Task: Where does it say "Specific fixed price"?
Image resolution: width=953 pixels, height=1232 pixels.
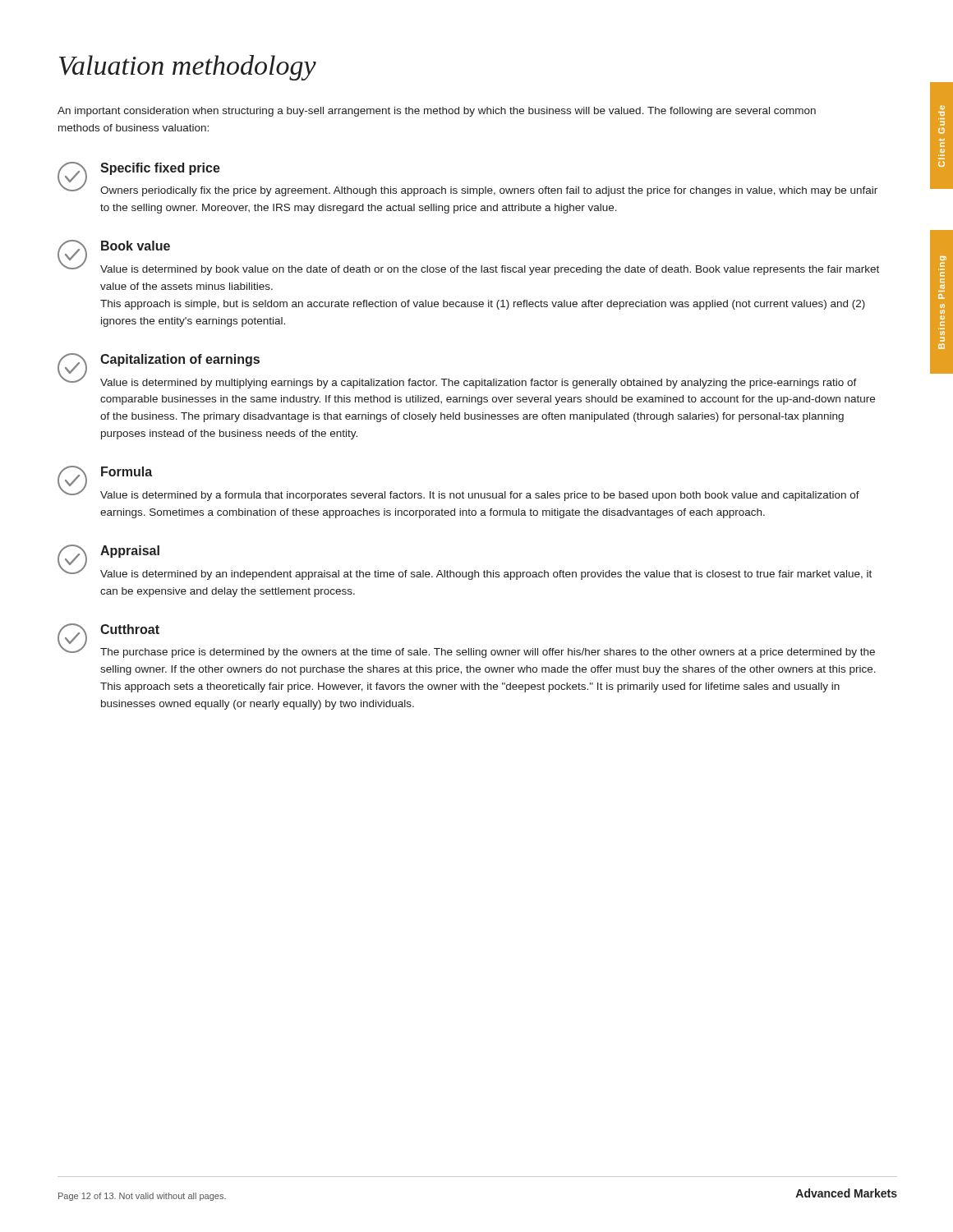Action: pyautogui.click(x=160, y=169)
